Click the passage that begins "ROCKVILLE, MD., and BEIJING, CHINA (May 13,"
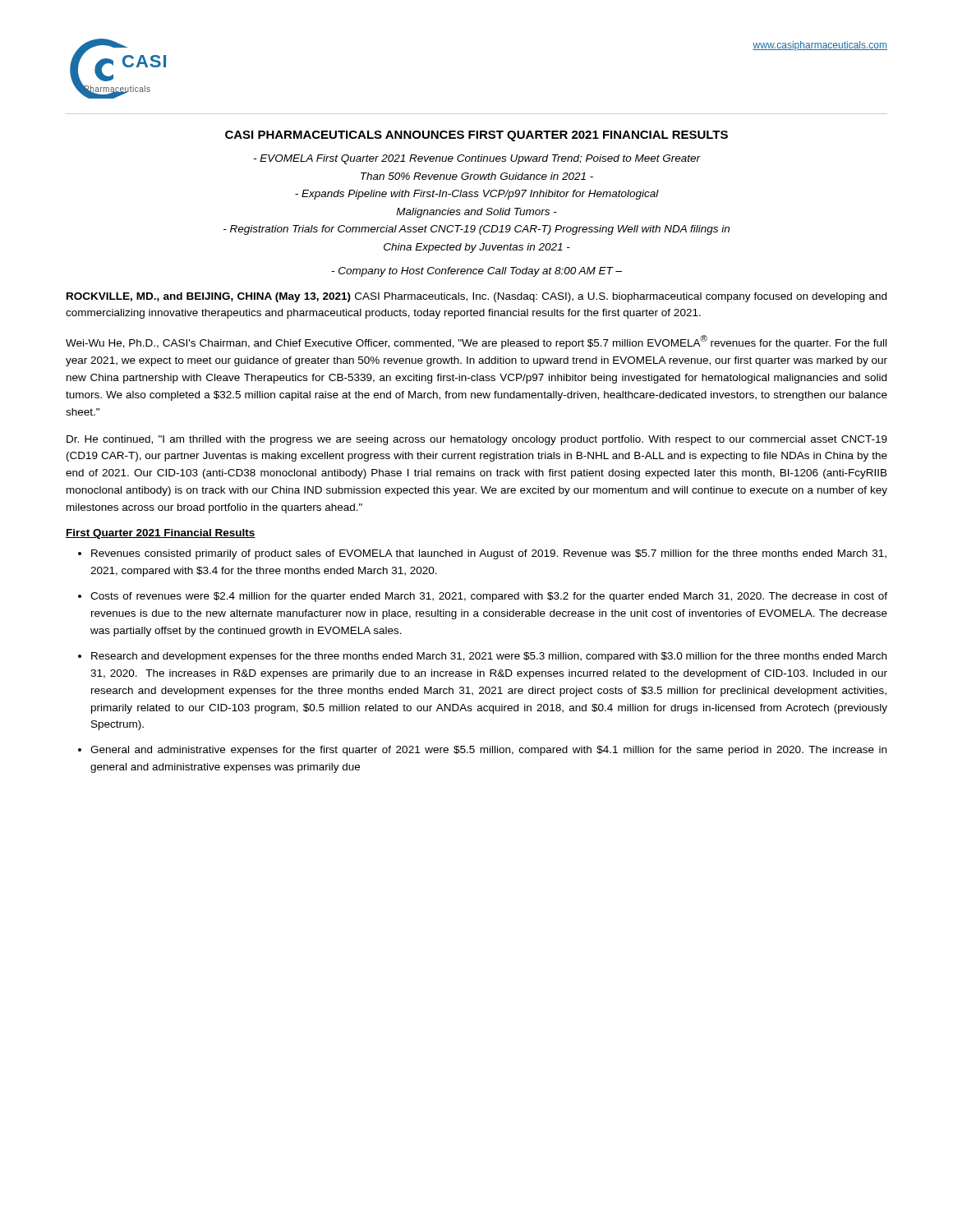 coord(476,304)
